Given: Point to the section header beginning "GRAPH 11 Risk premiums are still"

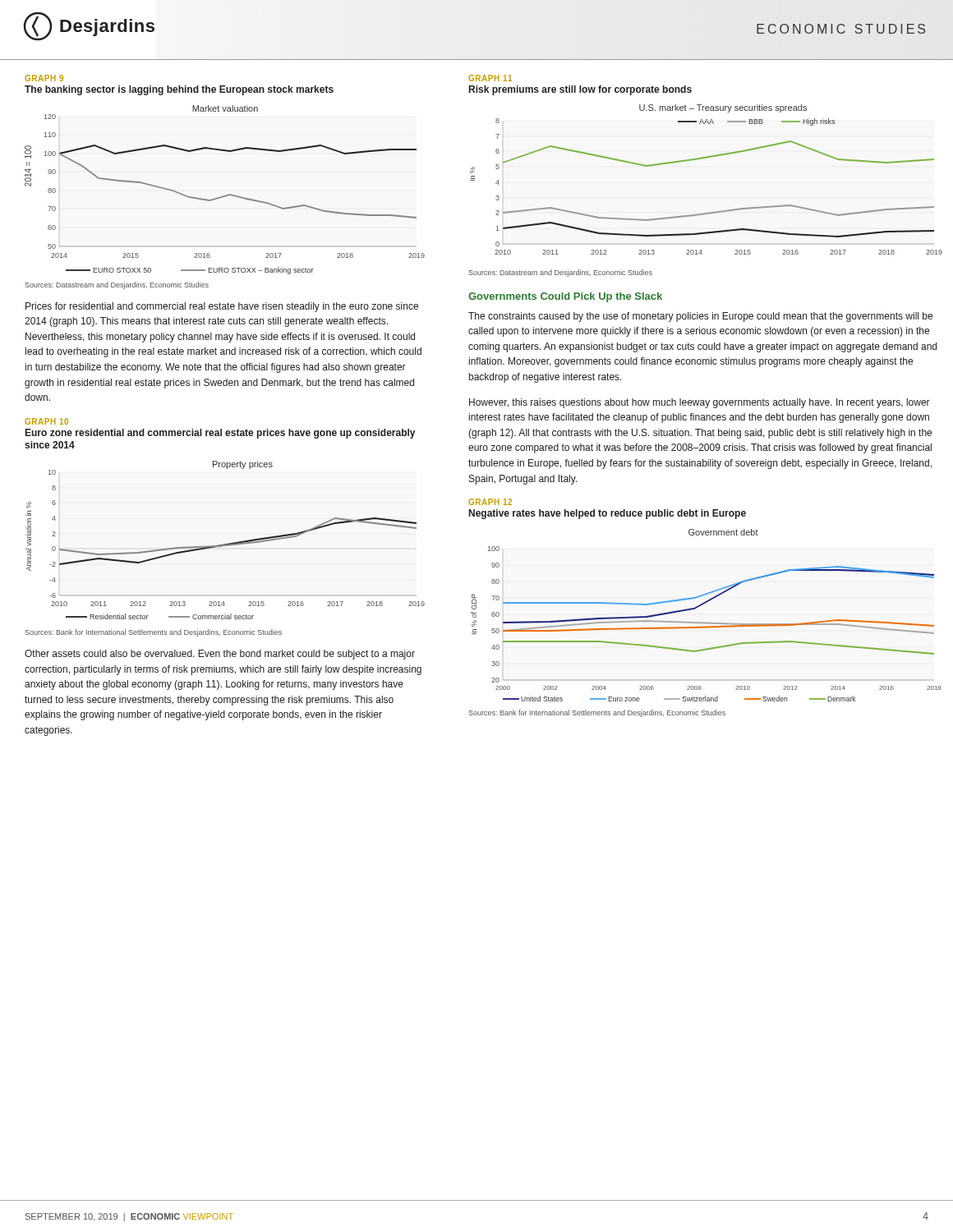Looking at the screenshot, I should [490, 78].
